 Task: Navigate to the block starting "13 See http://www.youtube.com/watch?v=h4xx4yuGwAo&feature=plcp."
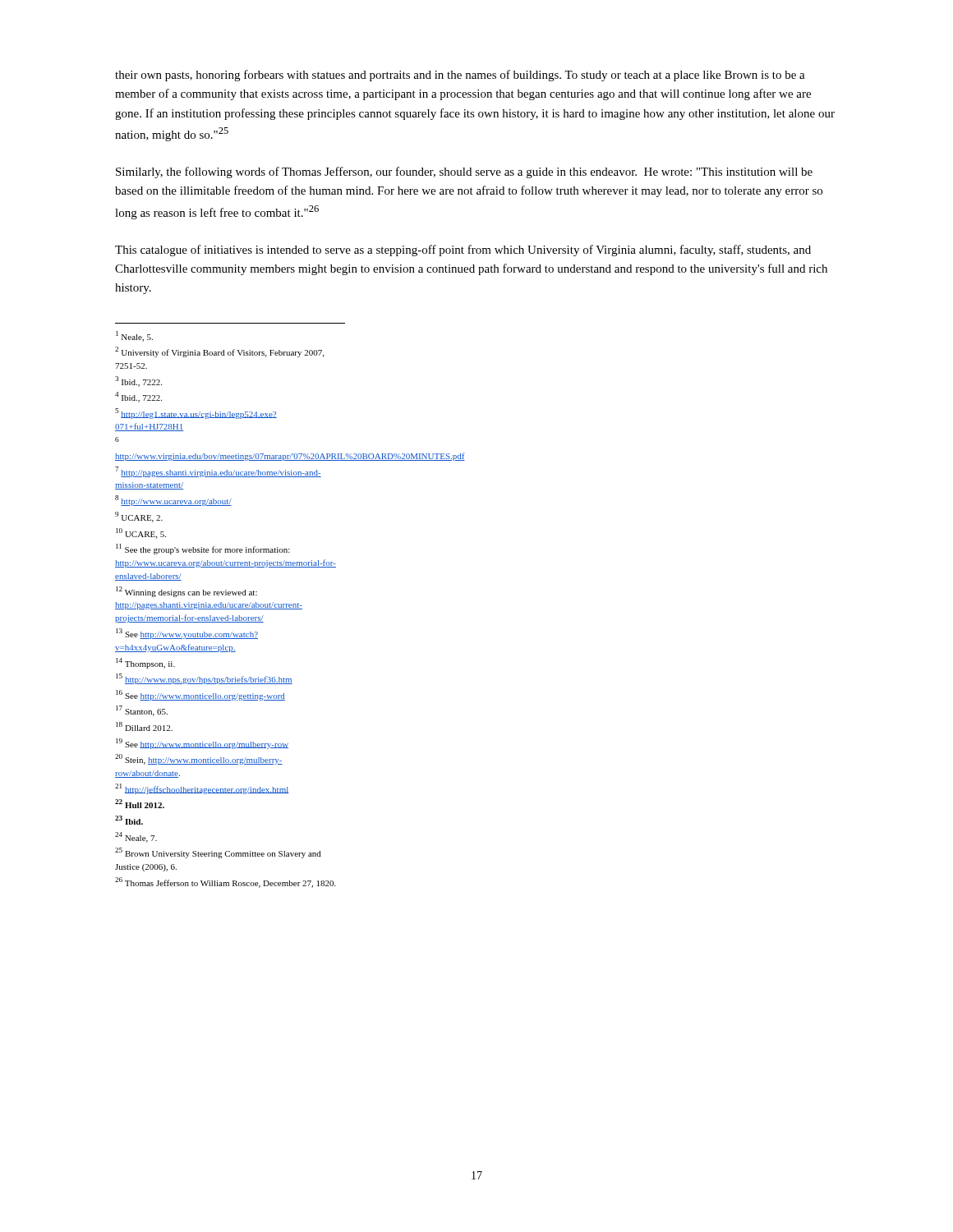pos(187,639)
